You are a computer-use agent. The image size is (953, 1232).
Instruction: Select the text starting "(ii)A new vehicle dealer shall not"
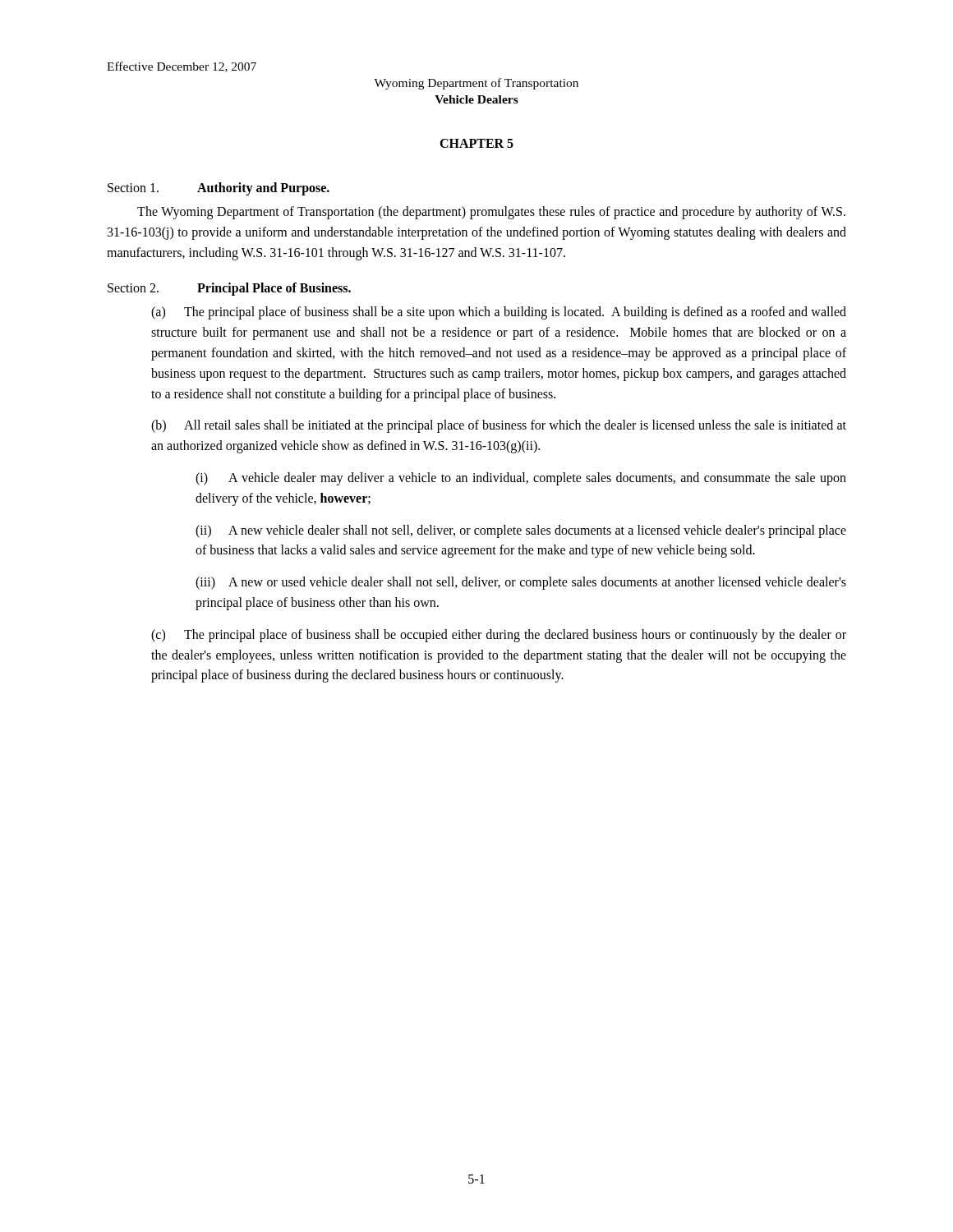point(521,539)
